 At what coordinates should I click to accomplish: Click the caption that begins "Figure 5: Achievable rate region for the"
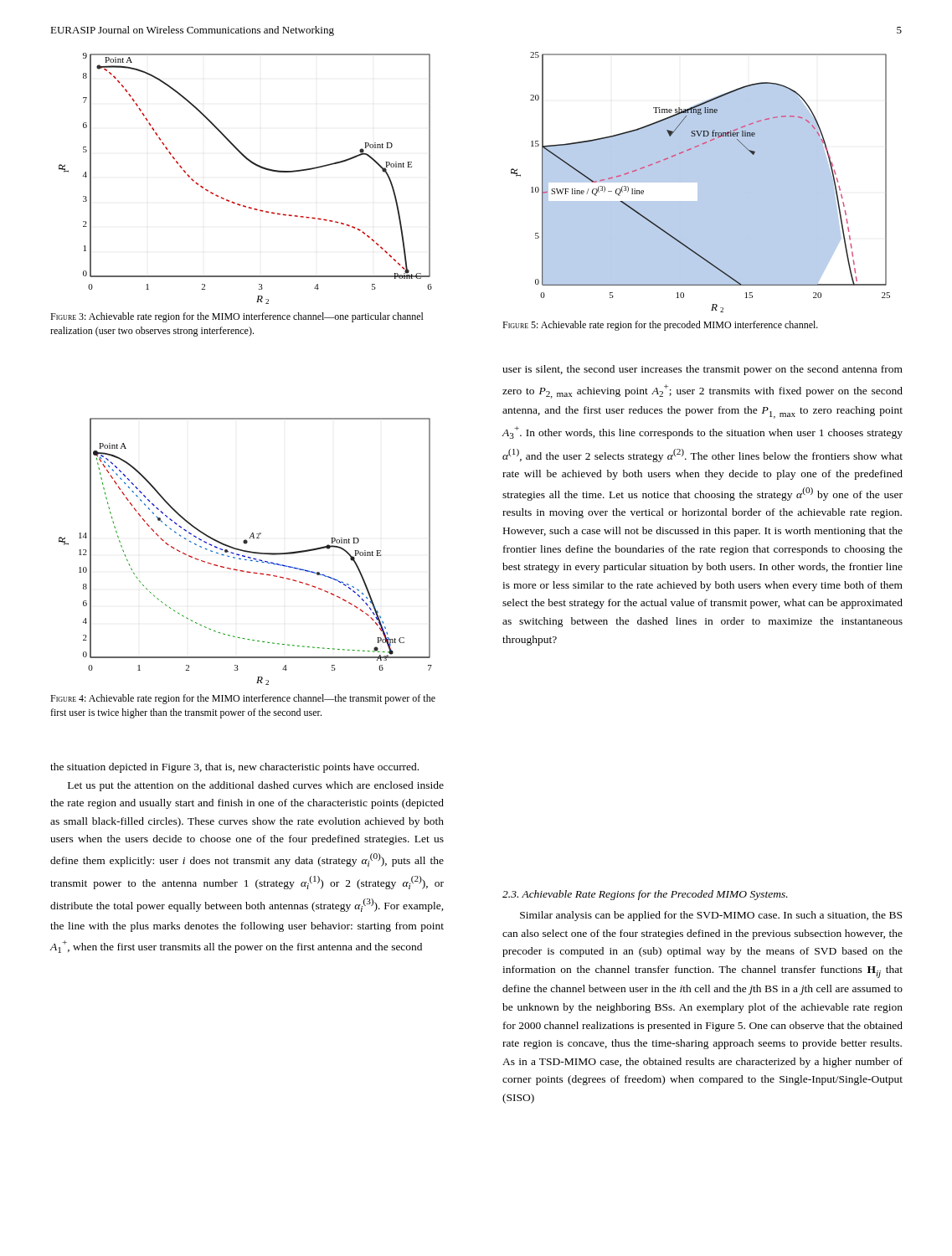pos(660,325)
